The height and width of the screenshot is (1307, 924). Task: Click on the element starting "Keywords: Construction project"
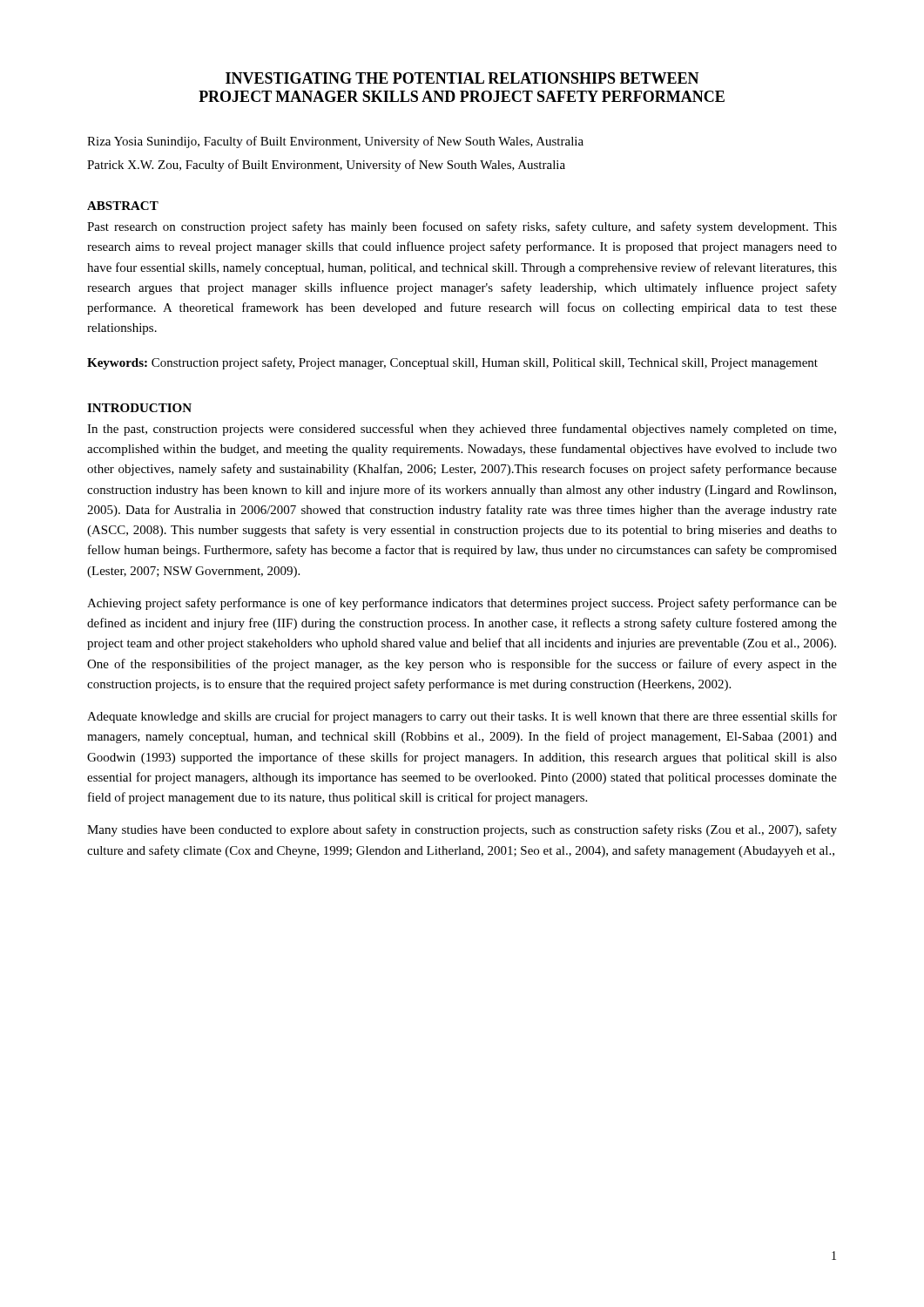pyautogui.click(x=452, y=362)
